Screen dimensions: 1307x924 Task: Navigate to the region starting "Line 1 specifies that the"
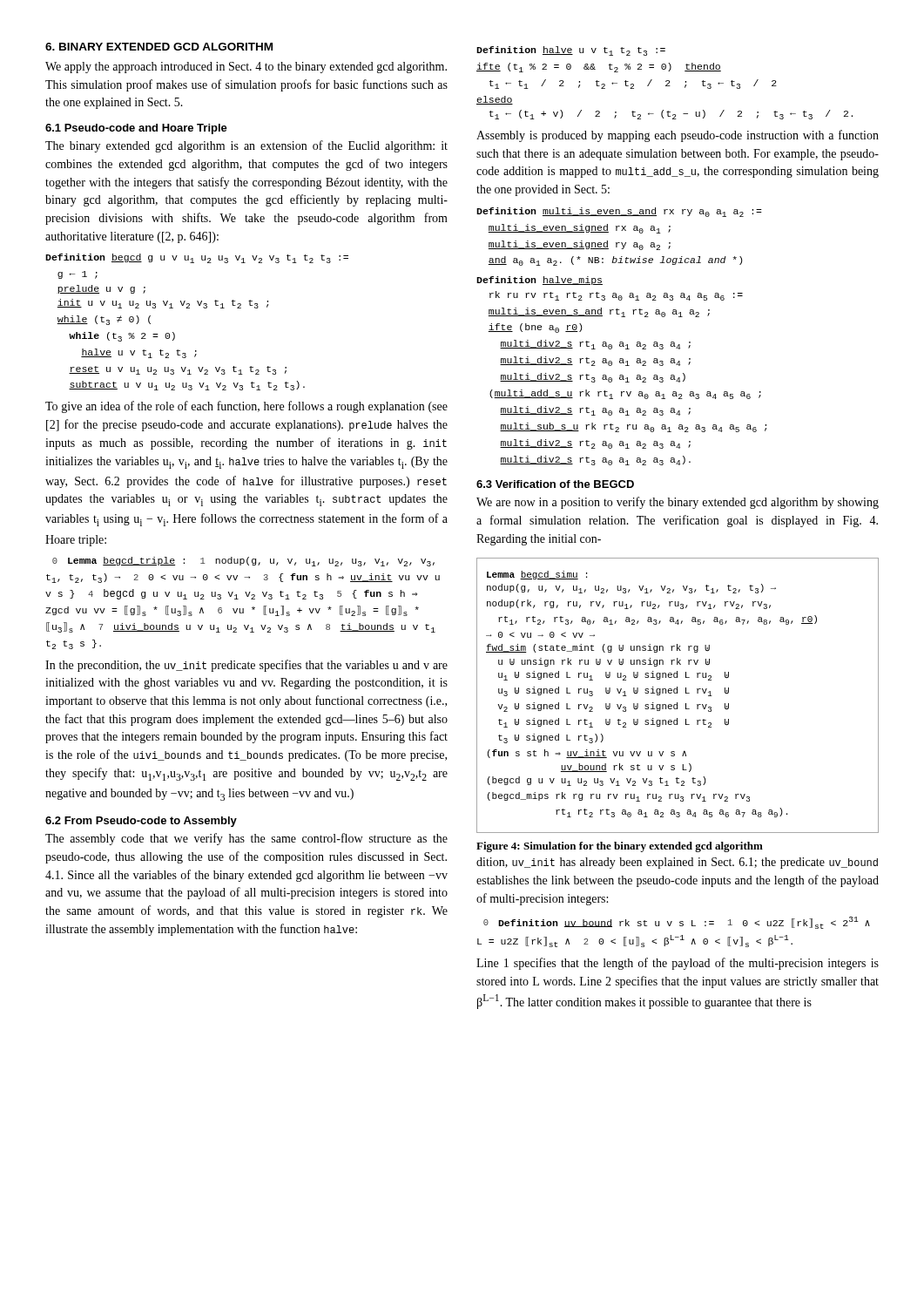click(x=678, y=984)
